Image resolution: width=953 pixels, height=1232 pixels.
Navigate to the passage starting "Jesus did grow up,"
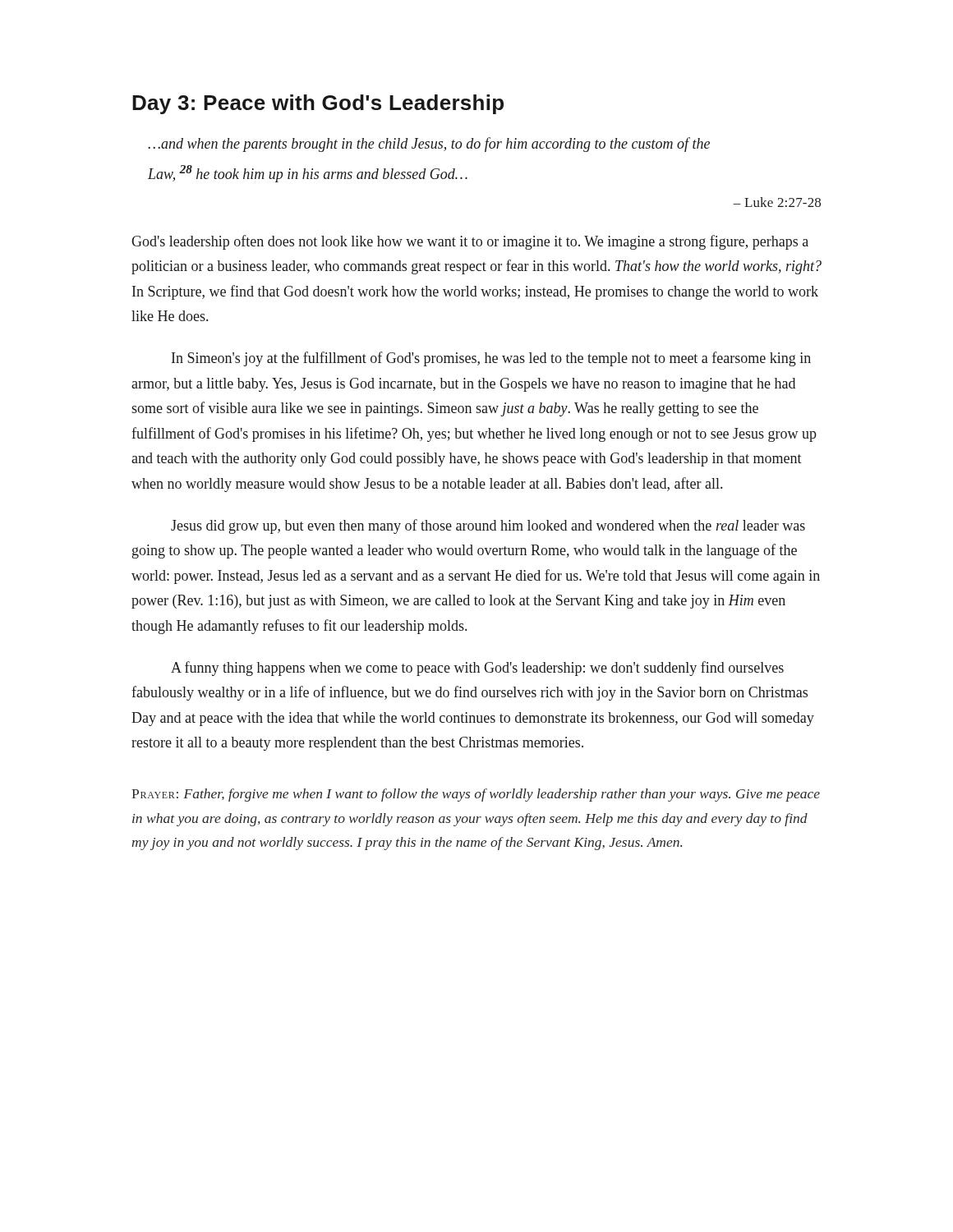[x=476, y=576]
